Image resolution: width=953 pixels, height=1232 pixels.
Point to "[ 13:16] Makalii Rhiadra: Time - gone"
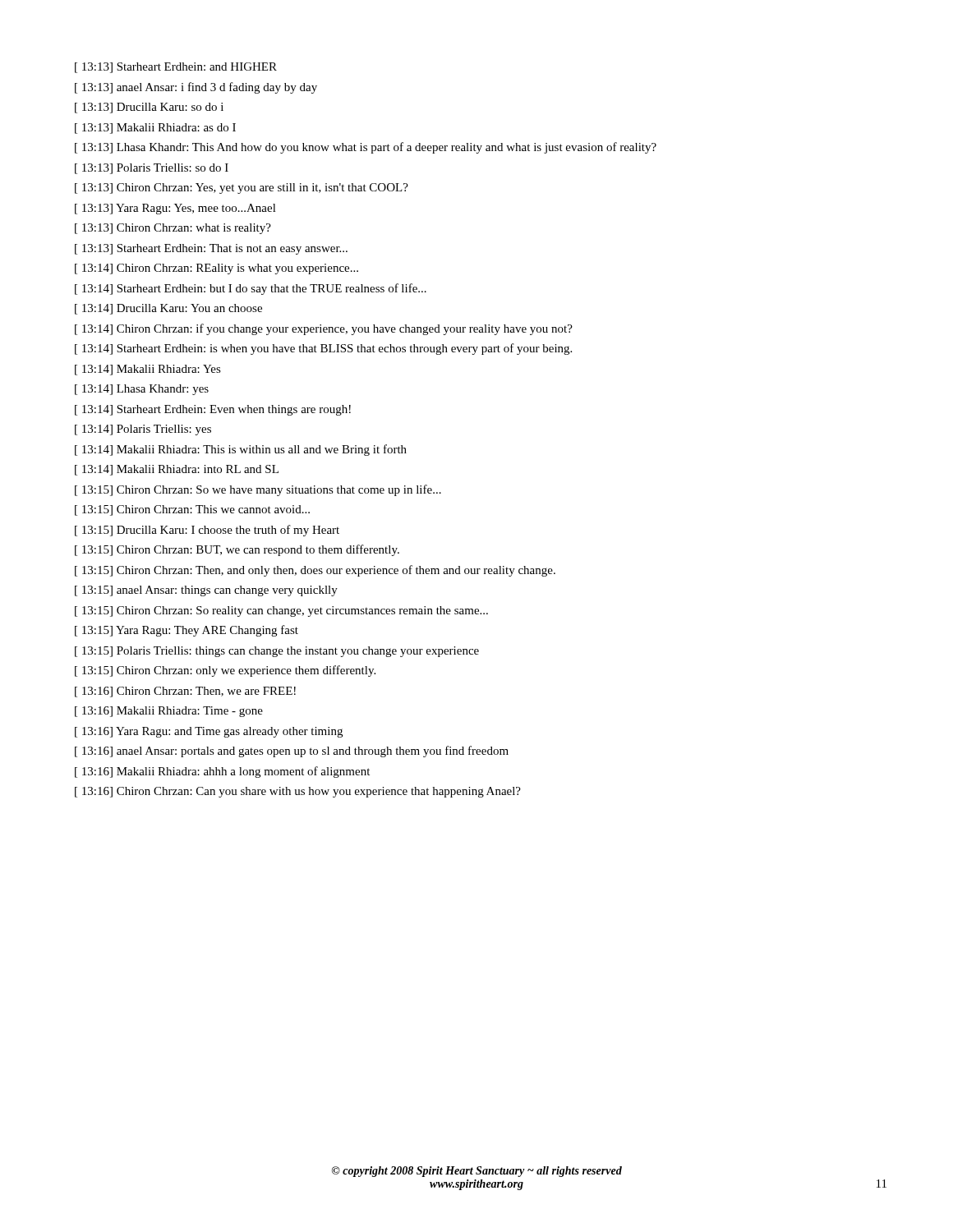tap(168, 710)
